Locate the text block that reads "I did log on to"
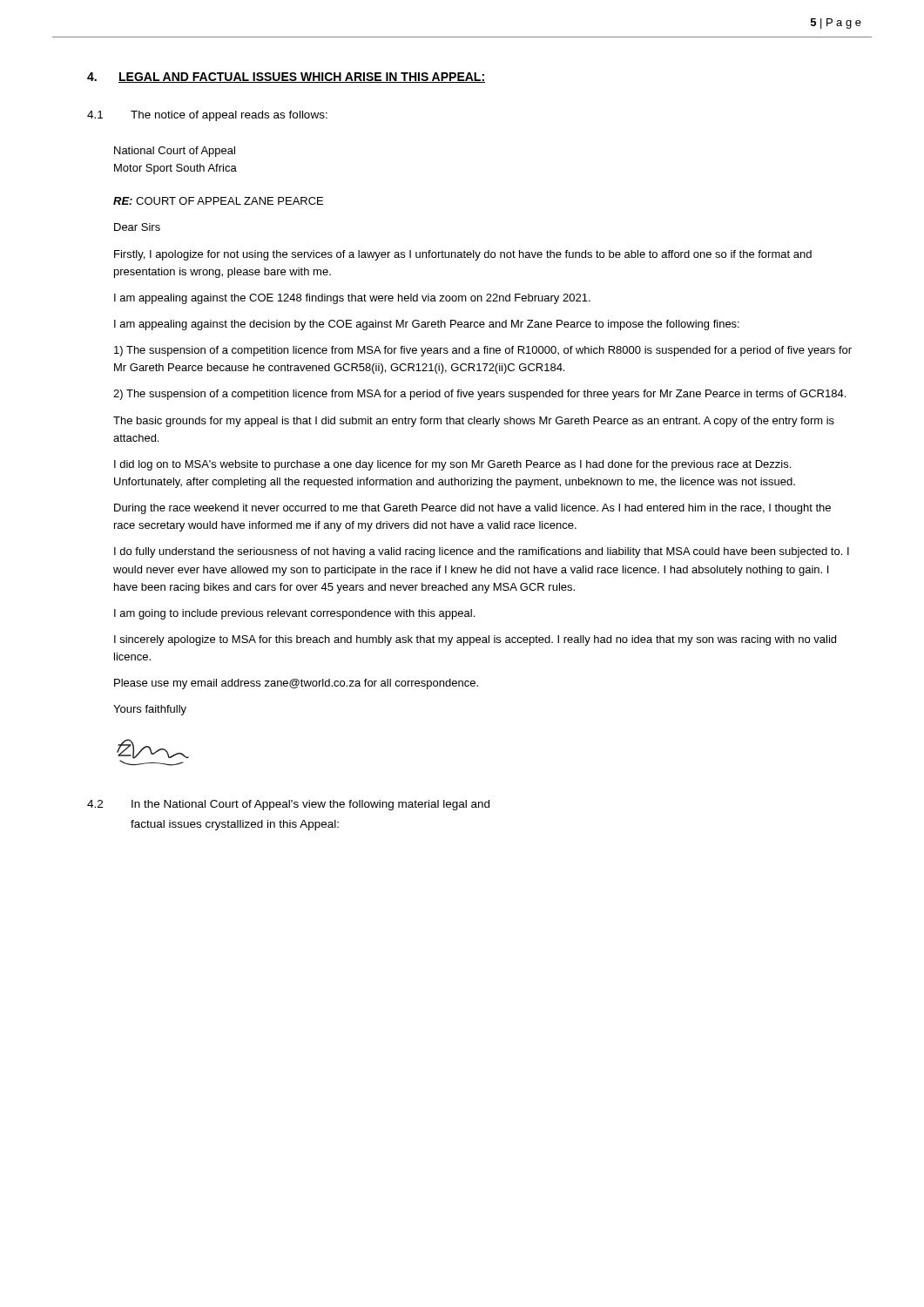The height and width of the screenshot is (1307, 924). coord(455,473)
